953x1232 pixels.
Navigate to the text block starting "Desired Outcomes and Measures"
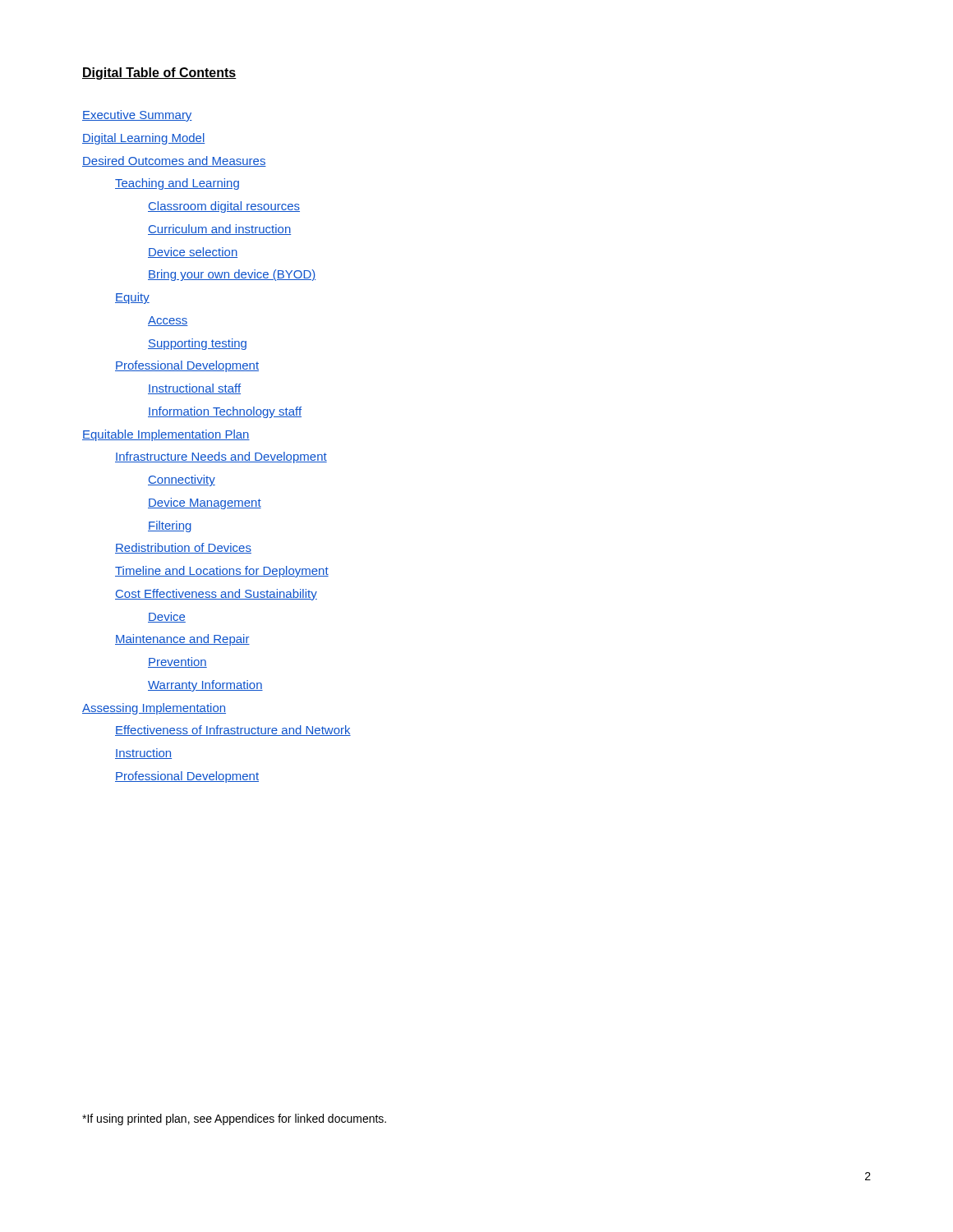click(x=174, y=160)
